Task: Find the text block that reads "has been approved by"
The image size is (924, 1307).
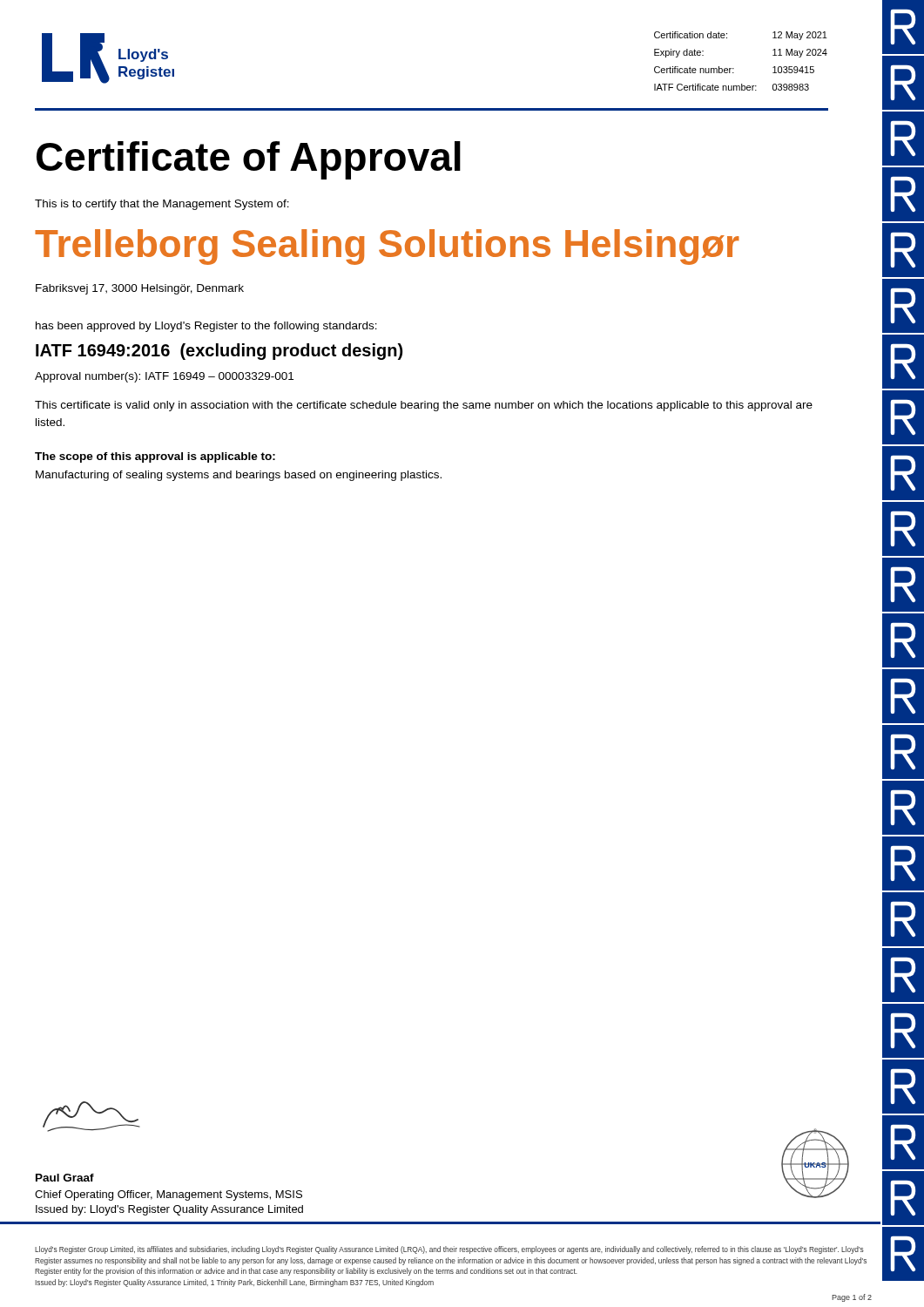Action: point(206,326)
